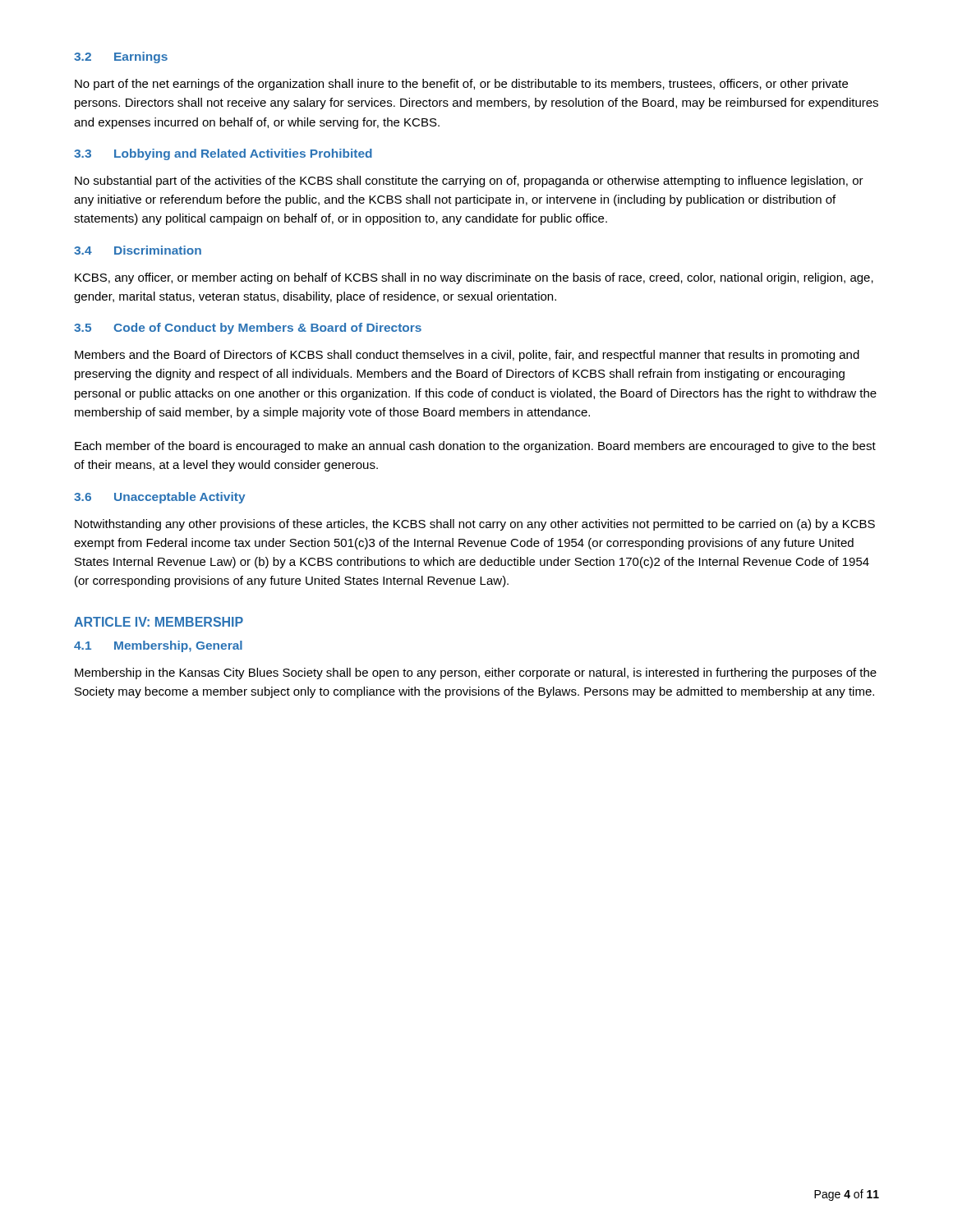Click the passage that begins "KCBS, any officer, or member acting on behalf"
Viewport: 953px width, 1232px height.
[474, 286]
